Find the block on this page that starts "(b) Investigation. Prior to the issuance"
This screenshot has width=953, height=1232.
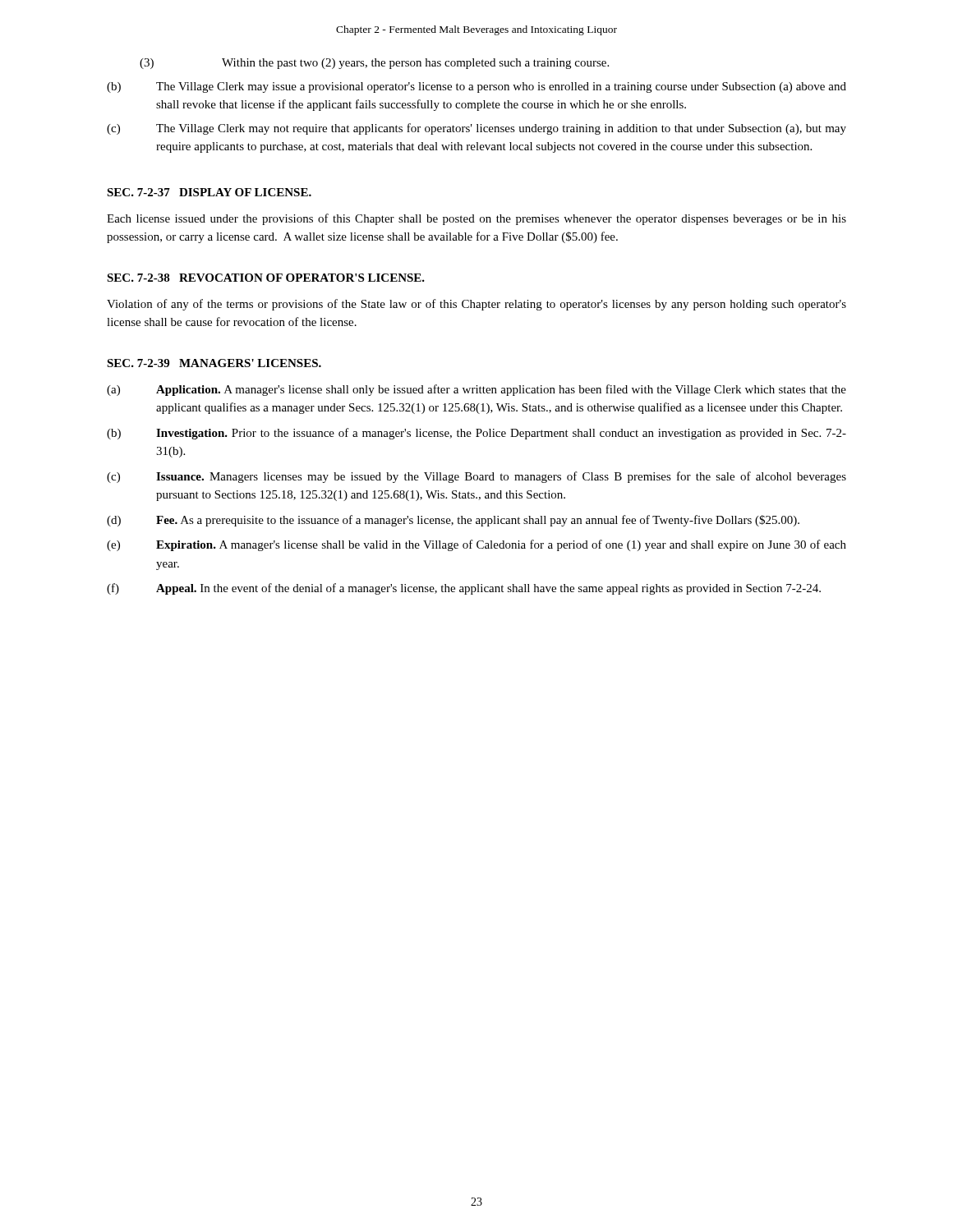[476, 442]
